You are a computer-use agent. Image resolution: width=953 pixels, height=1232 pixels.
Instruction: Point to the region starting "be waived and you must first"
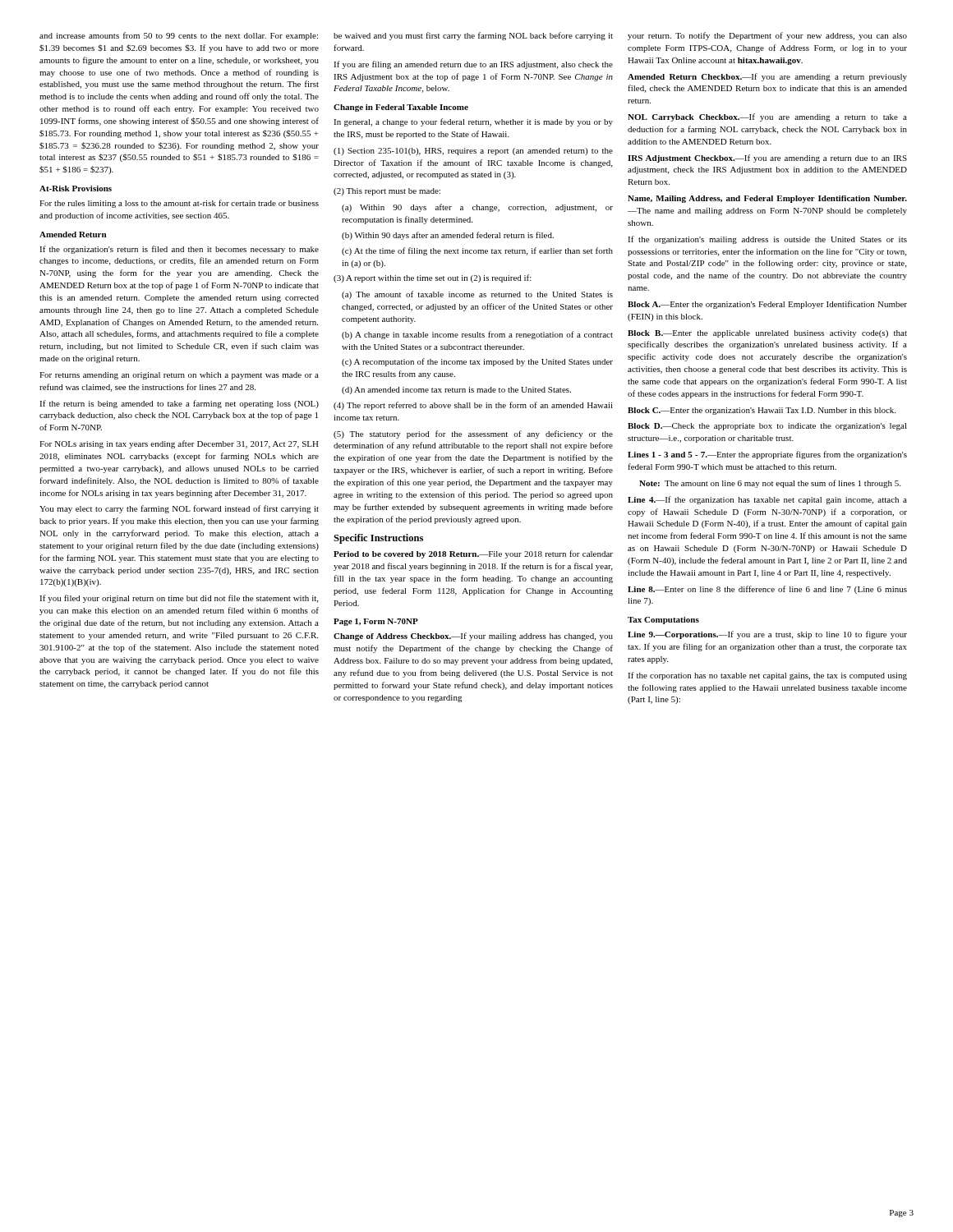coord(473,42)
